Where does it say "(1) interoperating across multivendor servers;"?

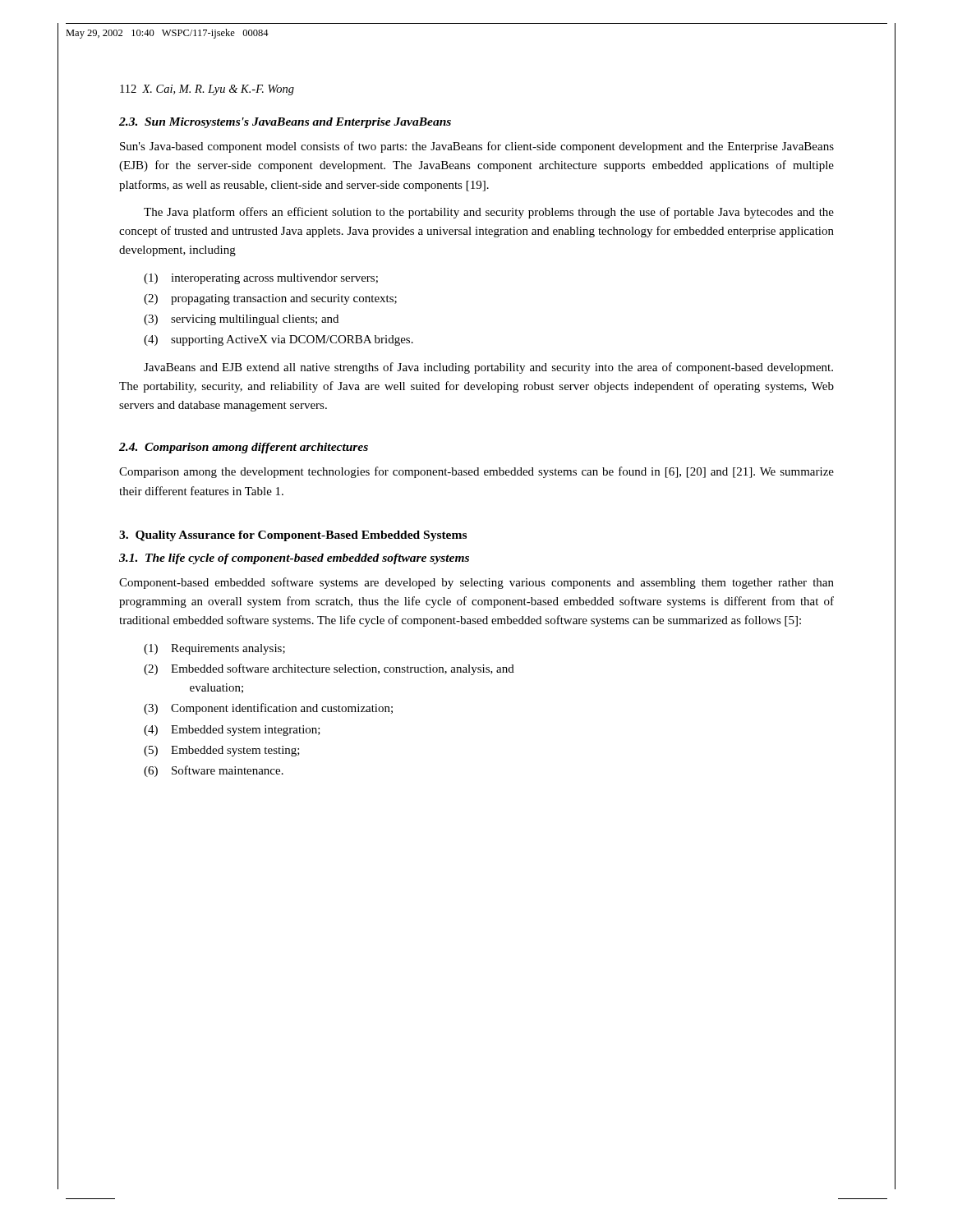[x=261, y=279]
